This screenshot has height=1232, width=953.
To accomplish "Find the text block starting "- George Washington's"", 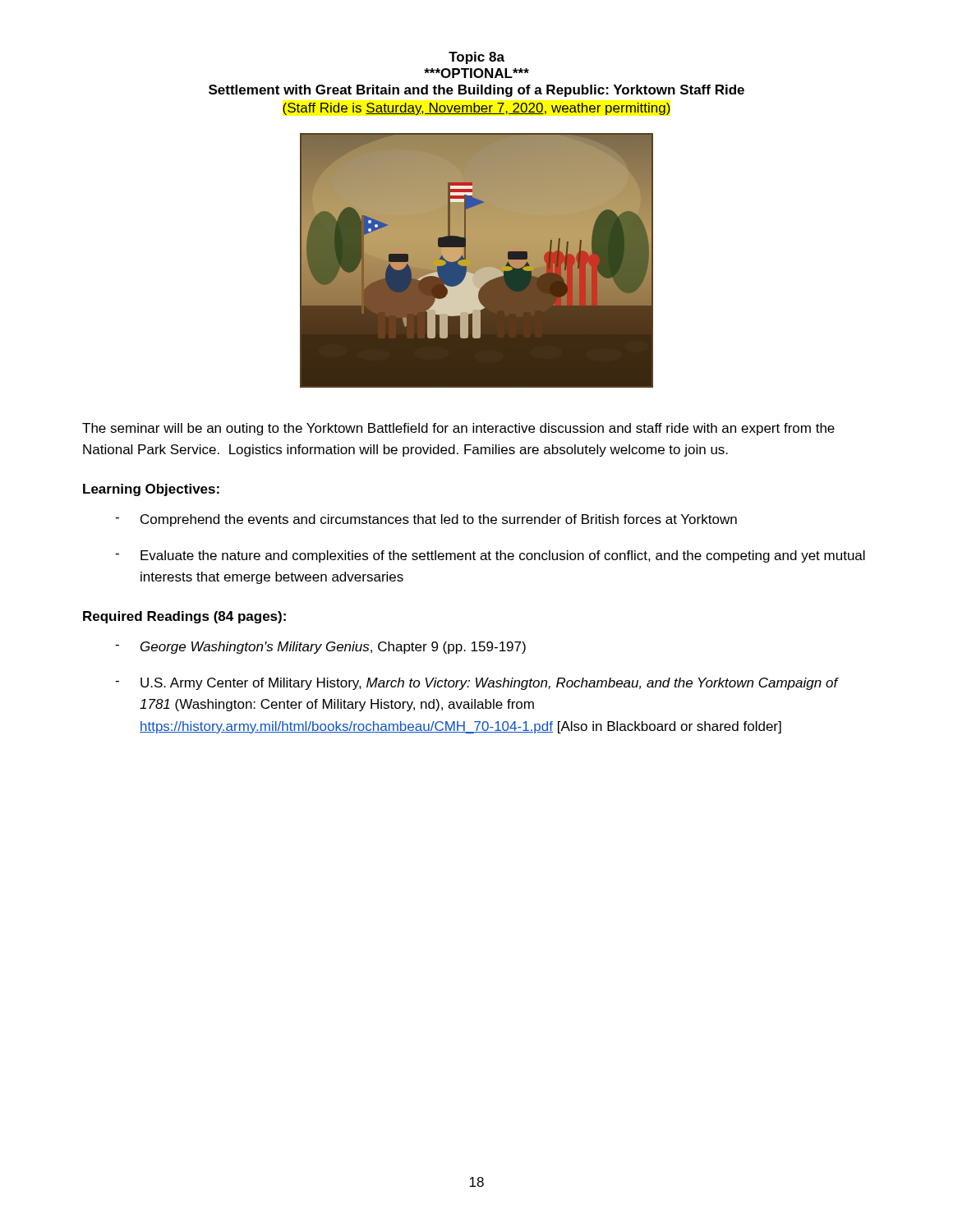I will pos(493,647).
